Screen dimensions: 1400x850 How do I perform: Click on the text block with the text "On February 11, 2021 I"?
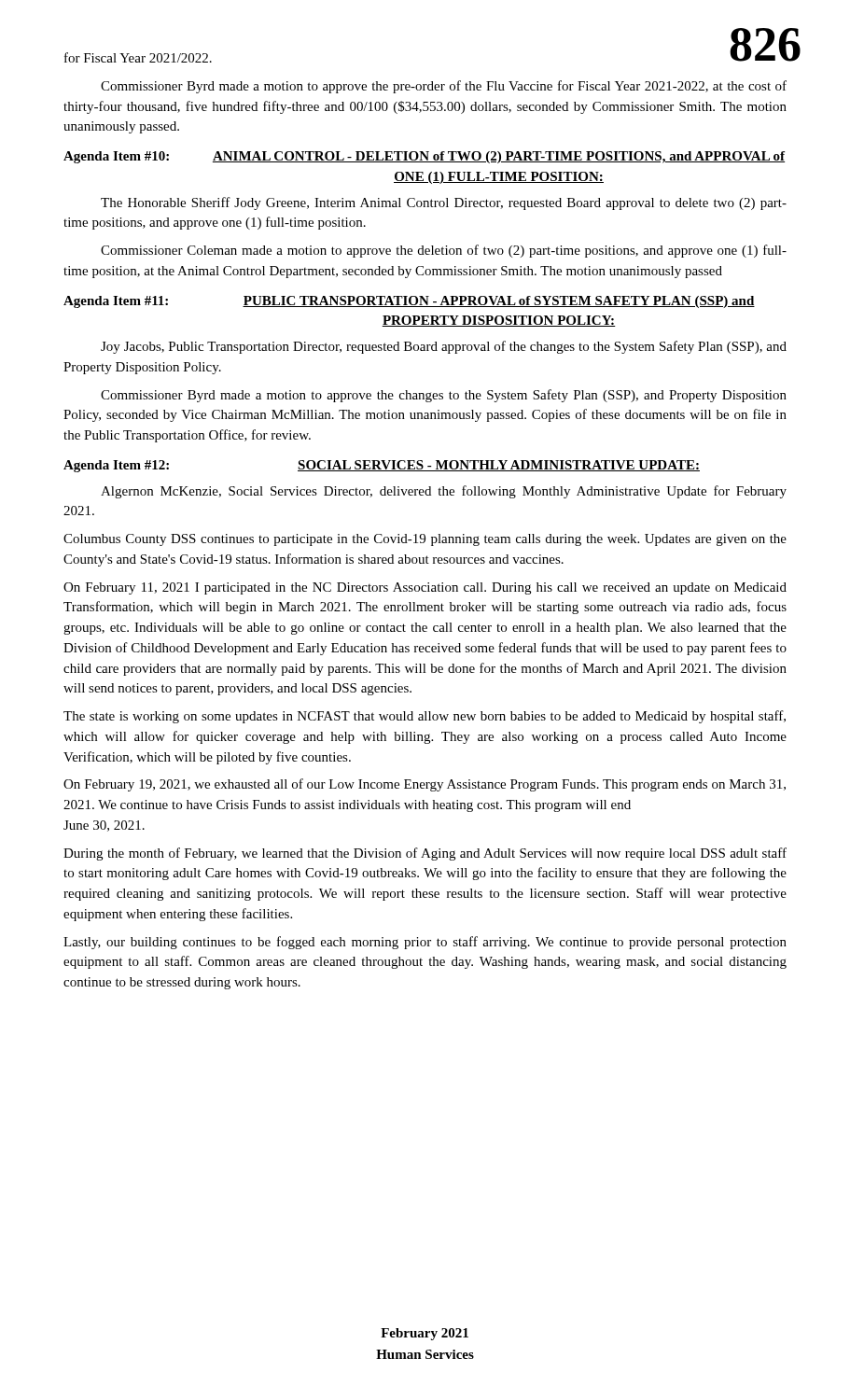425,638
